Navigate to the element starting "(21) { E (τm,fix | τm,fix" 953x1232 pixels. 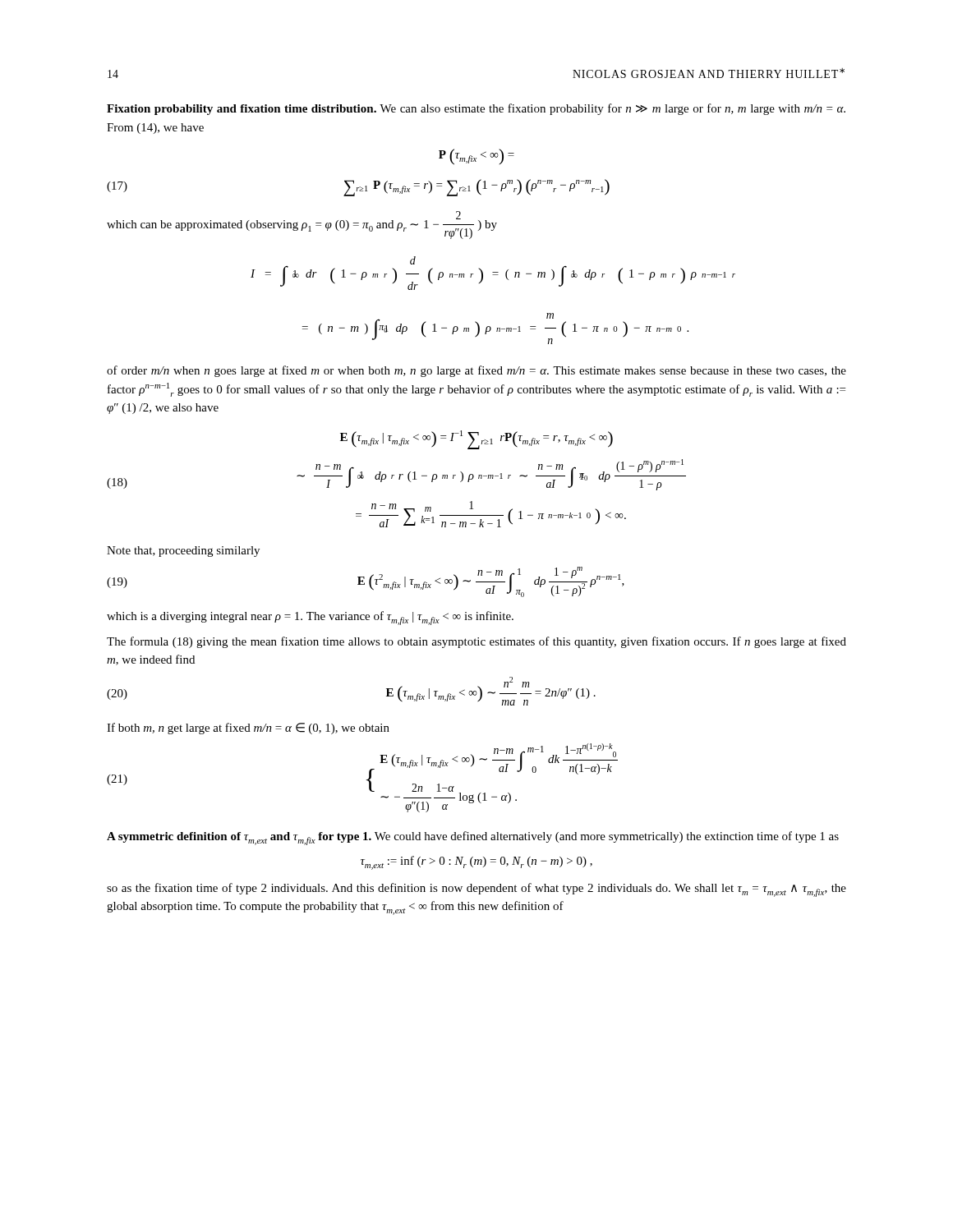pyautogui.click(x=468, y=779)
